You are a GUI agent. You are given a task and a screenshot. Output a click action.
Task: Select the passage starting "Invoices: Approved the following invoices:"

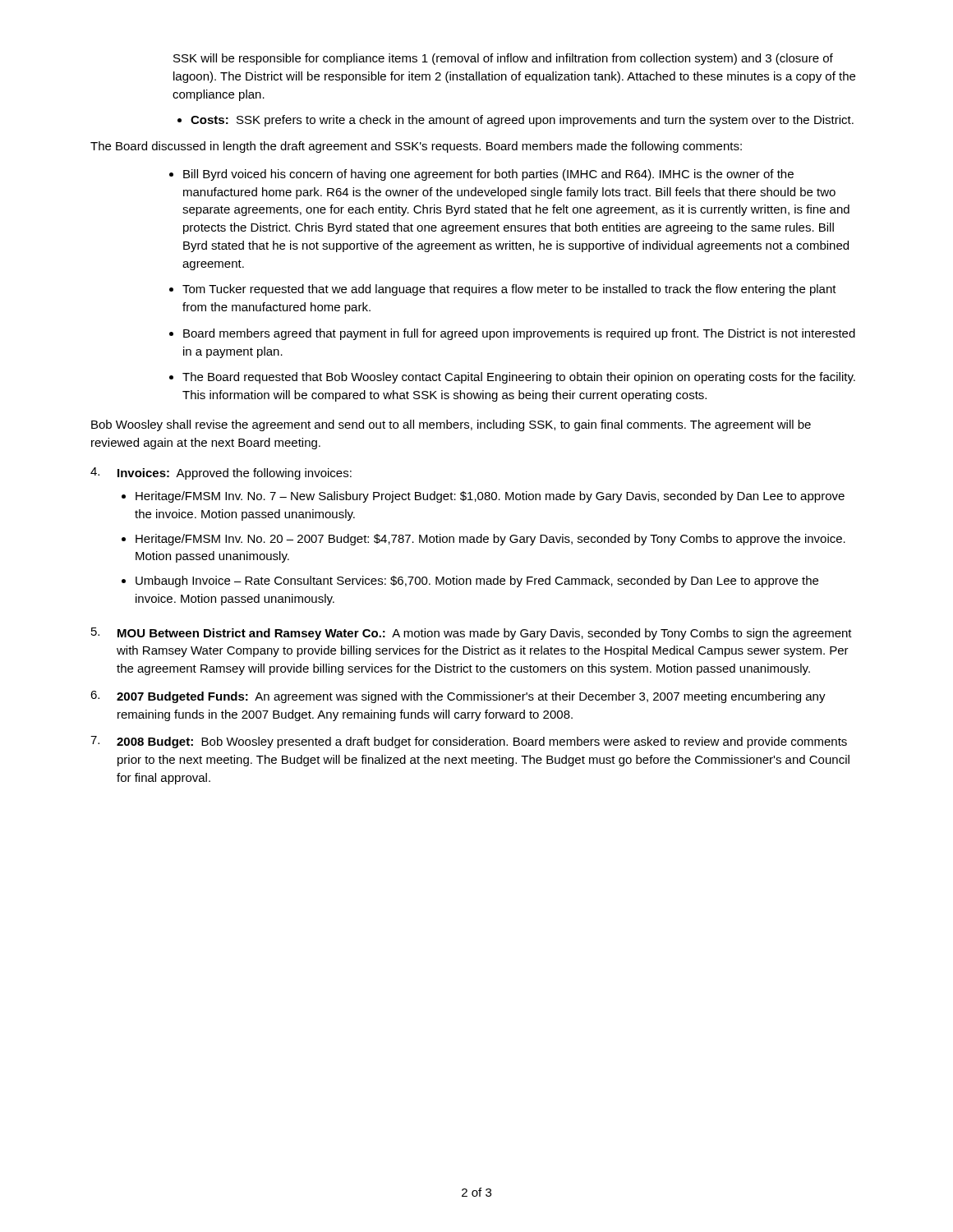click(x=234, y=473)
